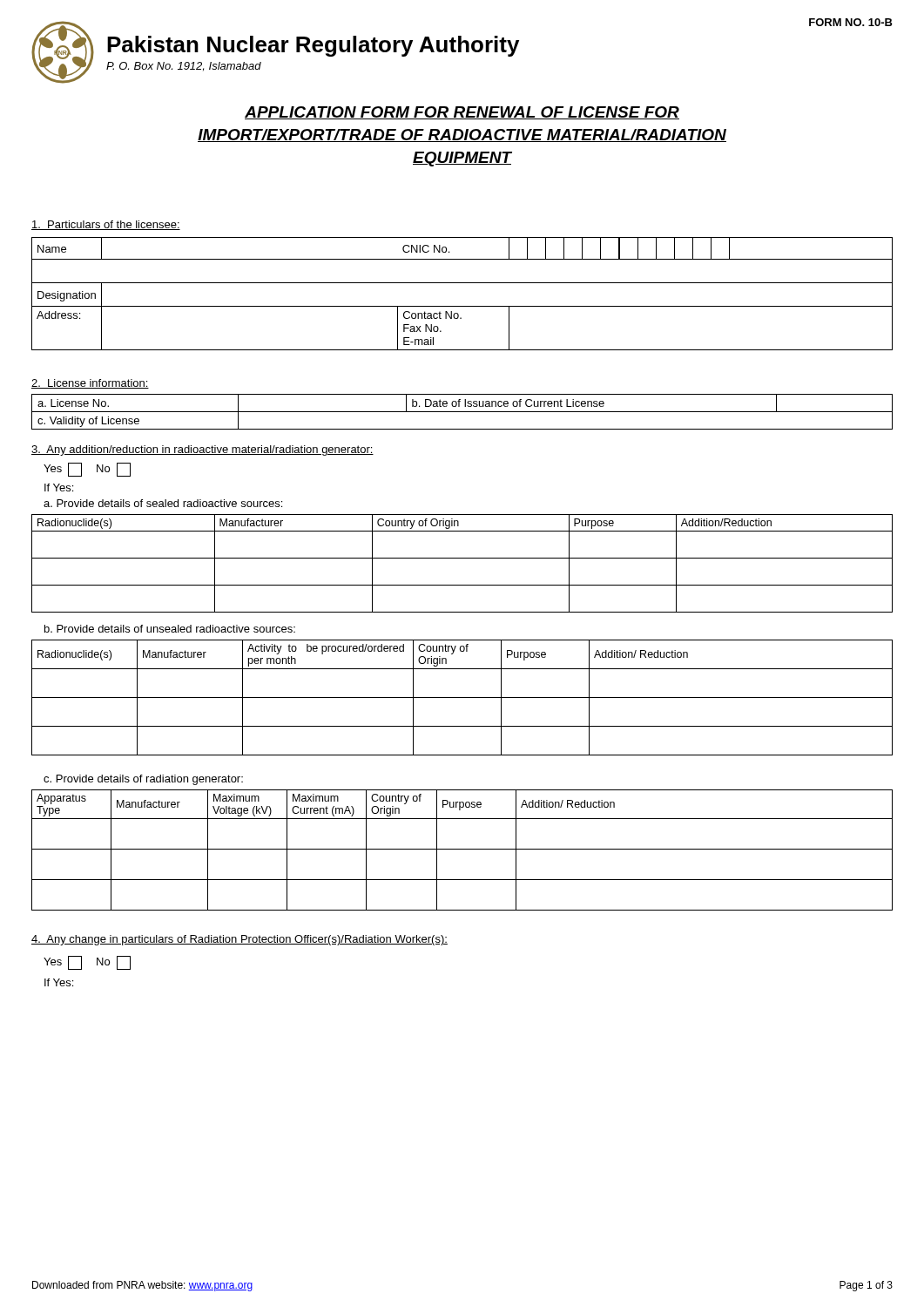Navigate to the text block starting "PNRA Pakistan Nuclear Regulatory Authority P. O."
The image size is (924, 1307).
[x=275, y=52]
